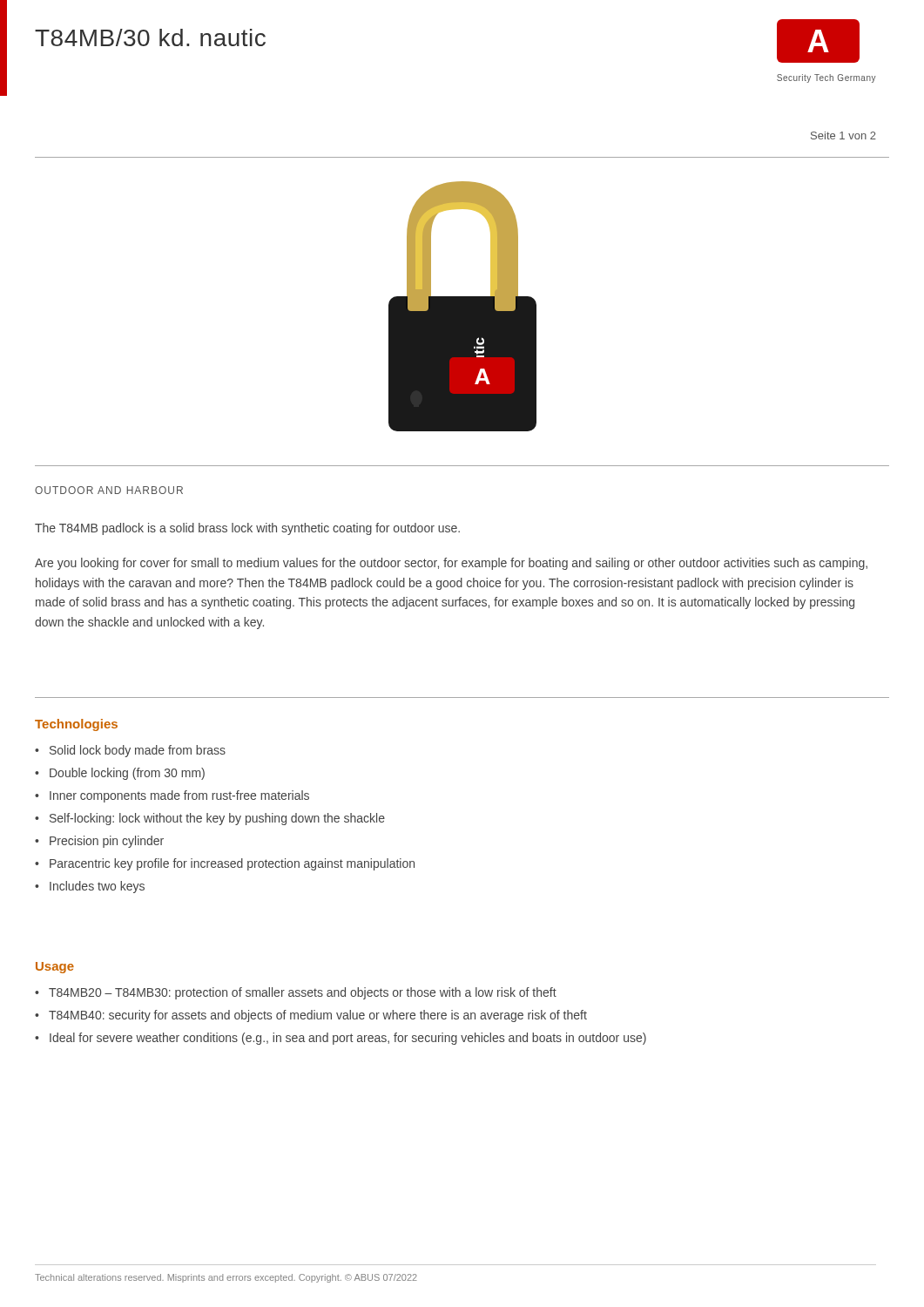924x1307 pixels.
Task: Locate the region starting "Inner components made"
Action: click(x=179, y=796)
